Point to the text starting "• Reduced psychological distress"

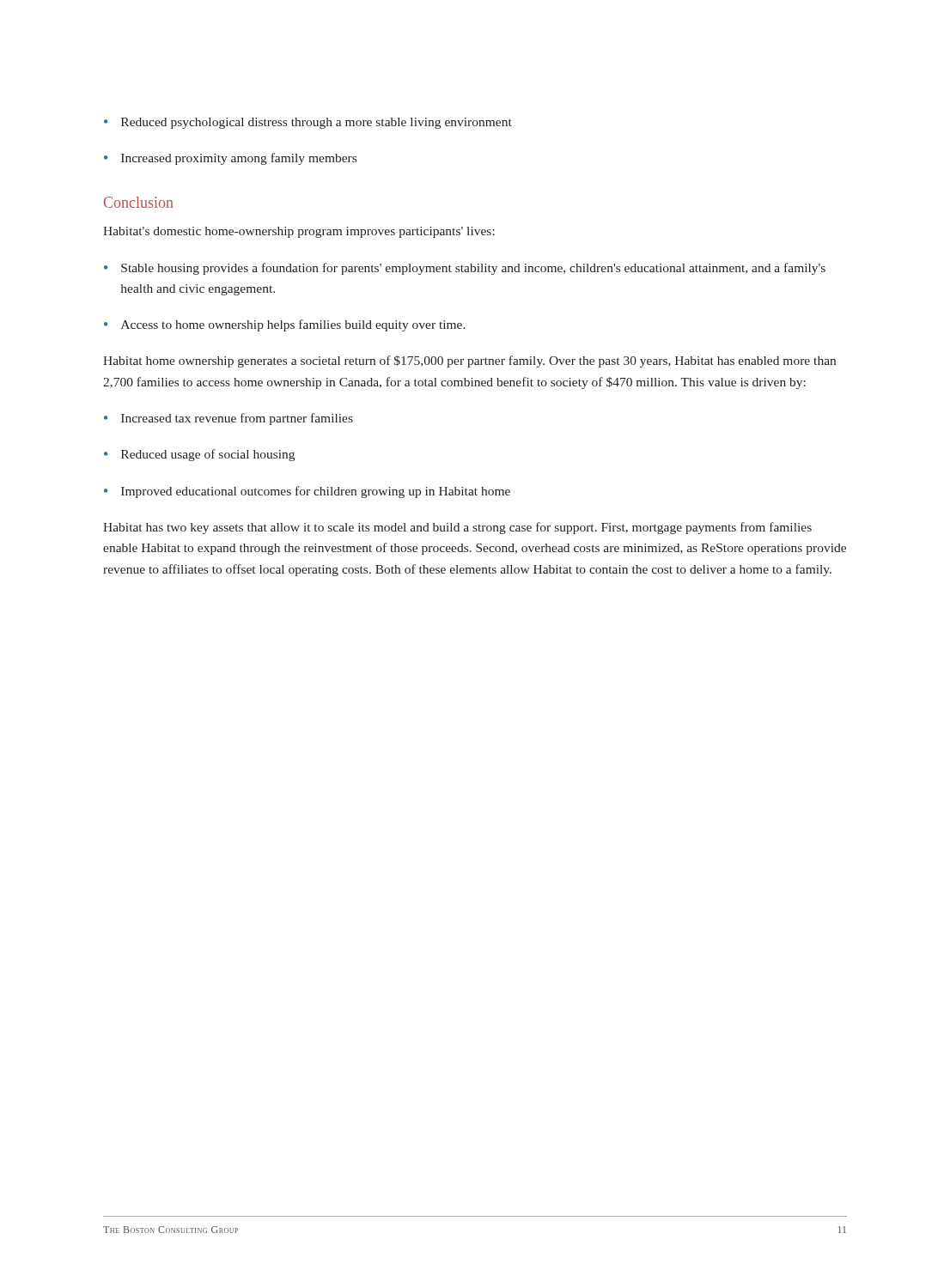tap(307, 122)
